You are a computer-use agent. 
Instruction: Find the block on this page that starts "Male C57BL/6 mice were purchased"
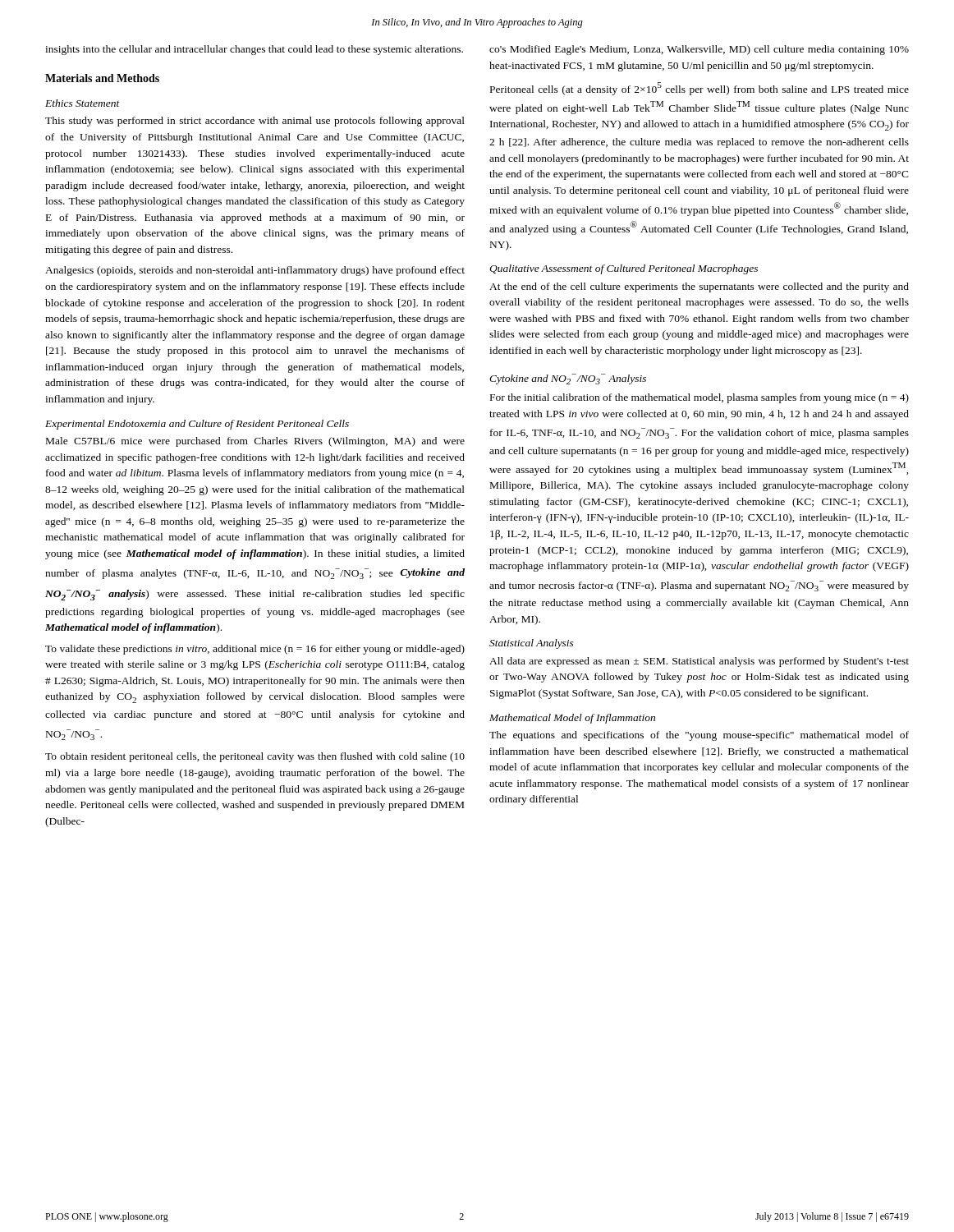coord(255,534)
